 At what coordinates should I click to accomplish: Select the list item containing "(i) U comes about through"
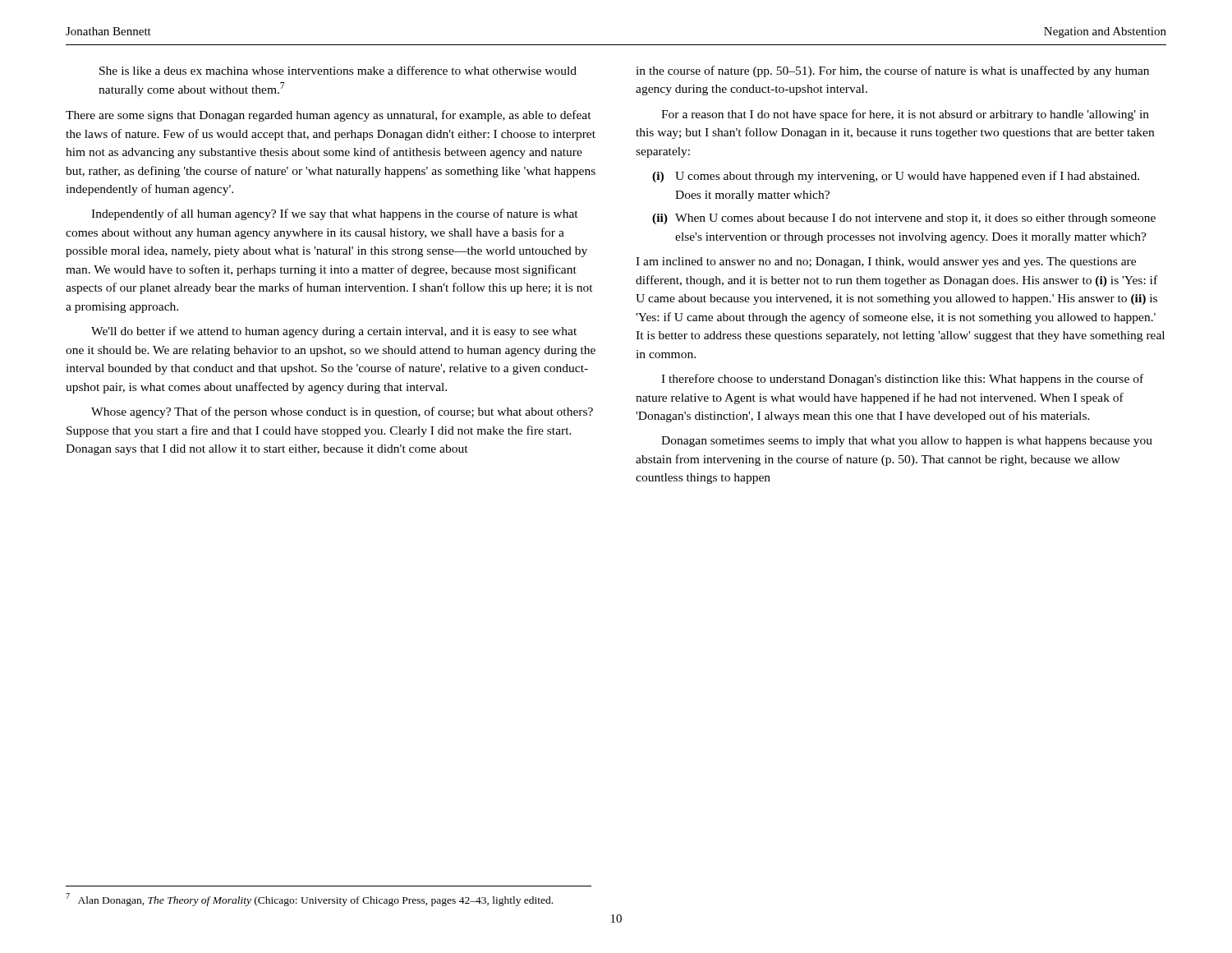pyautogui.click(x=909, y=186)
